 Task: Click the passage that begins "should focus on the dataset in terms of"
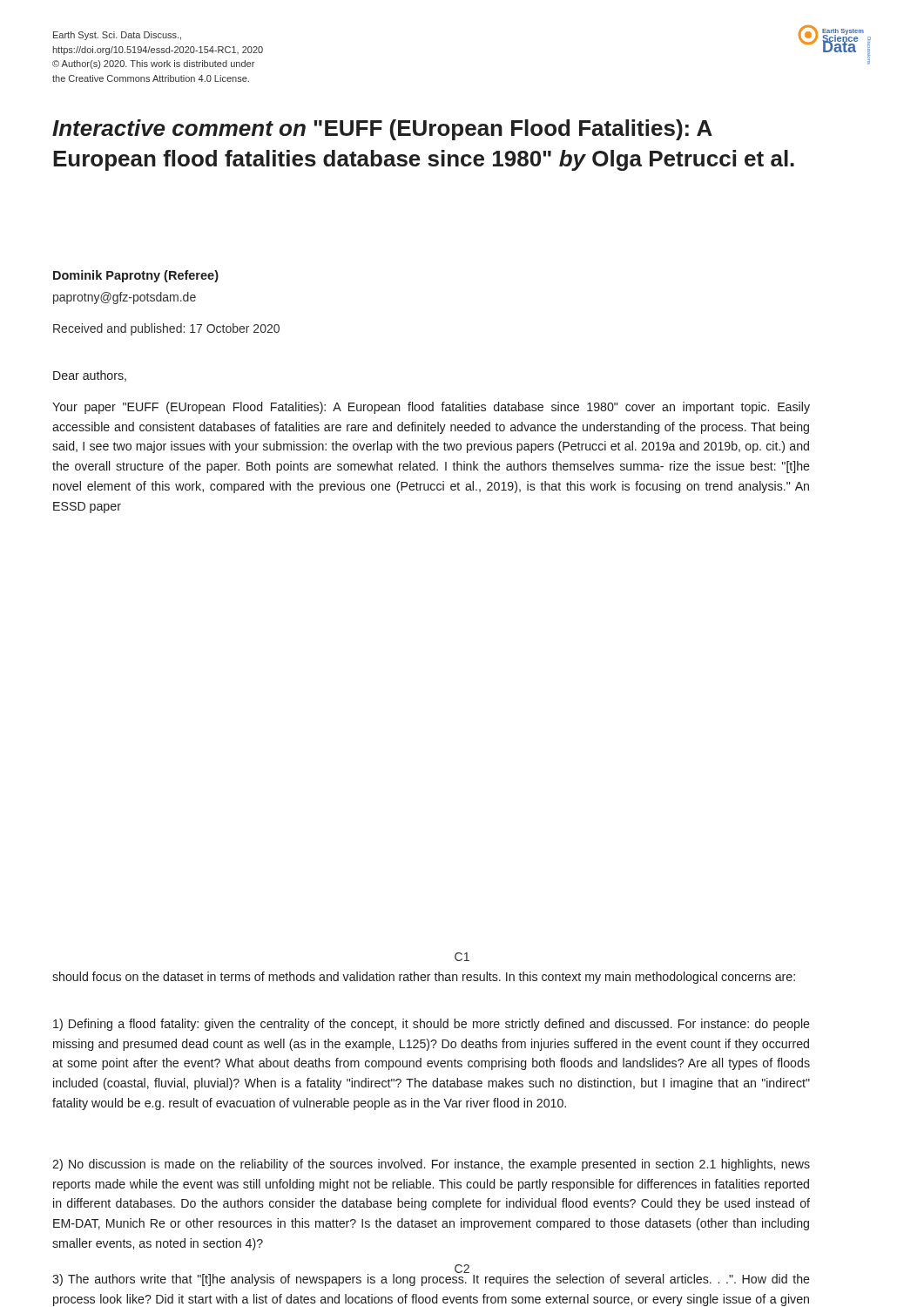tap(424, 977)
